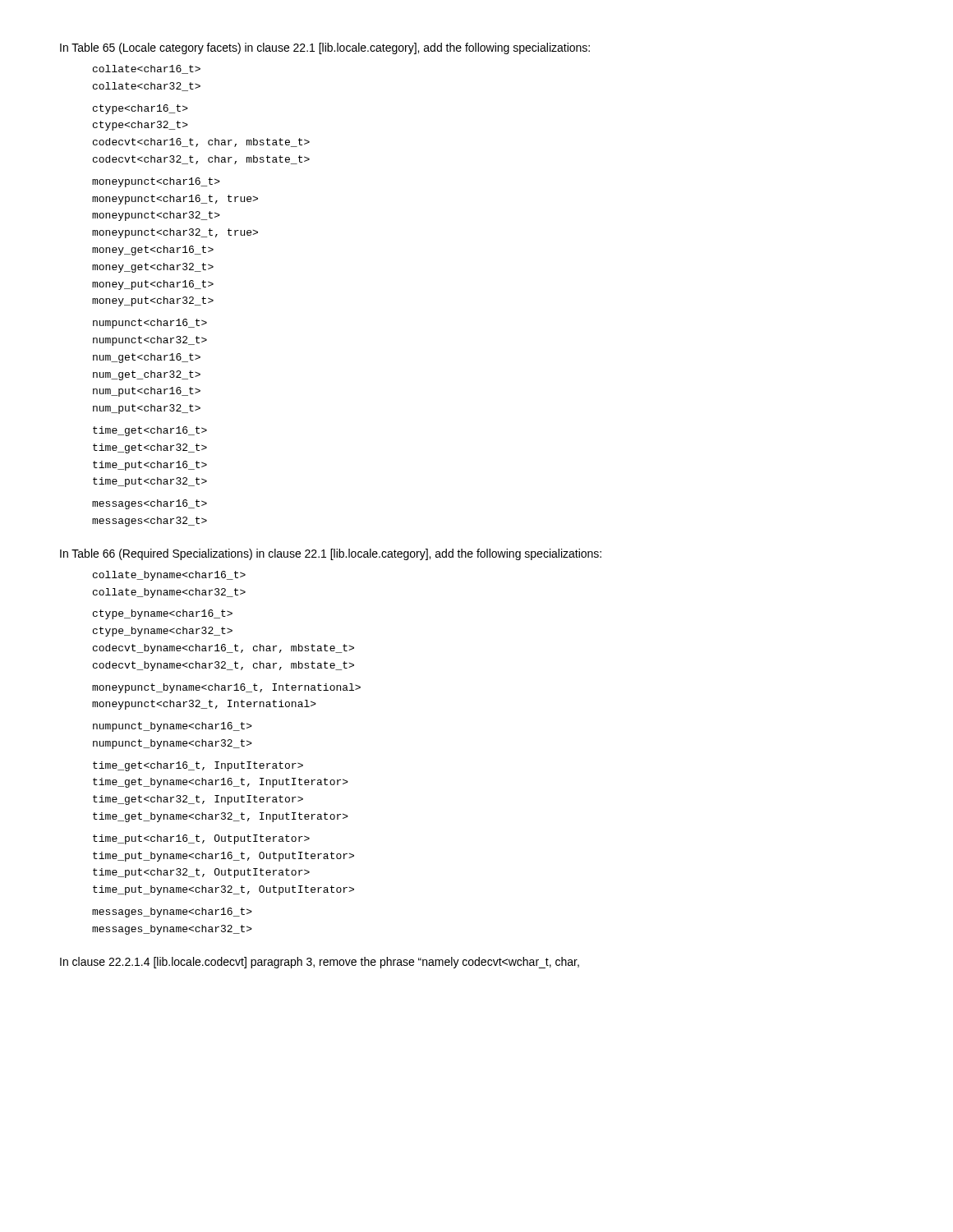Image resolution: width=953 pixels, height=1232 pixels.
Task: Find the region starting "In Table 65"
Action: pyautogui.click(x=325, y=48)
